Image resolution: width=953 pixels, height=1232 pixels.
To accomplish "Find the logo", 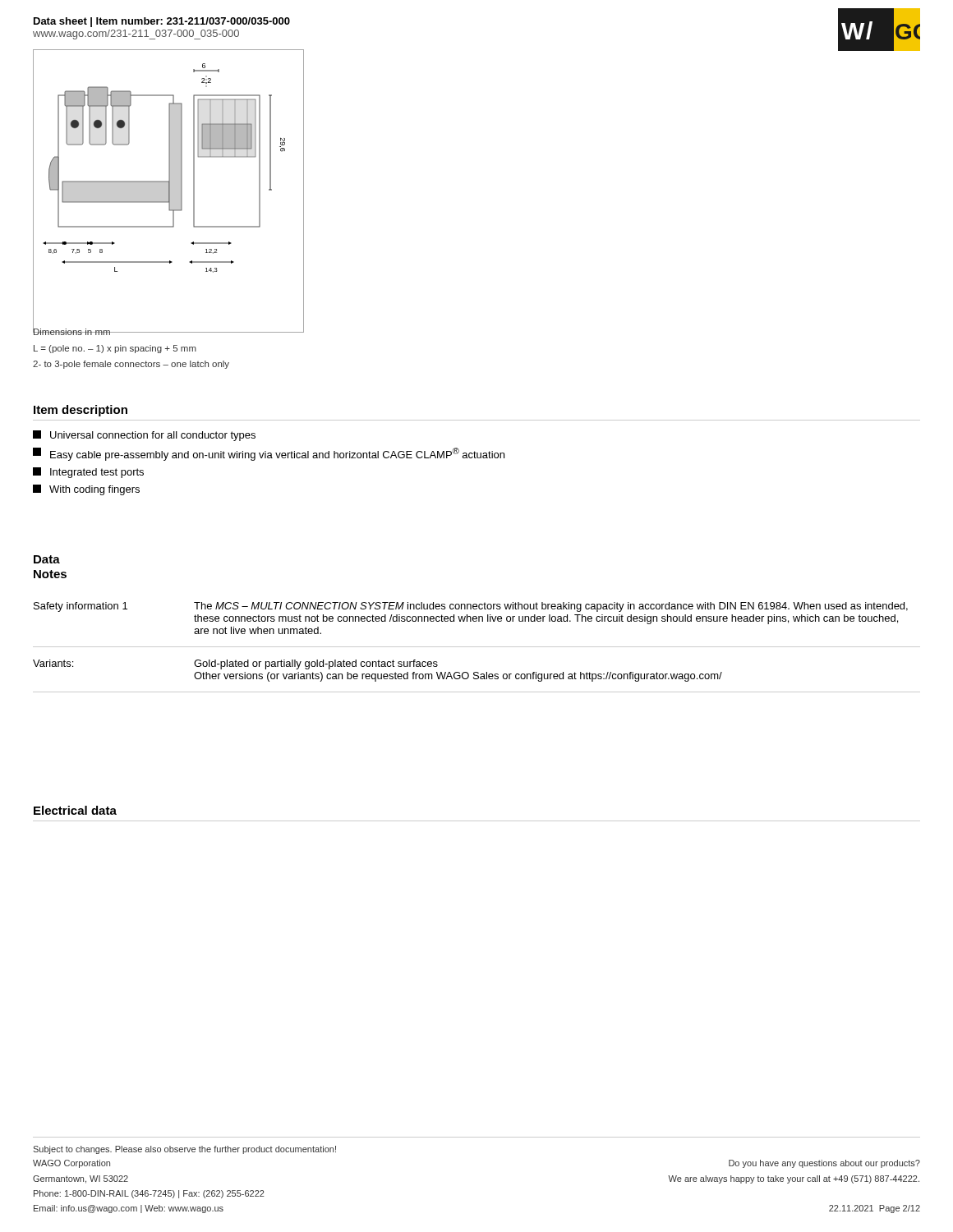I will coord(879,31).
